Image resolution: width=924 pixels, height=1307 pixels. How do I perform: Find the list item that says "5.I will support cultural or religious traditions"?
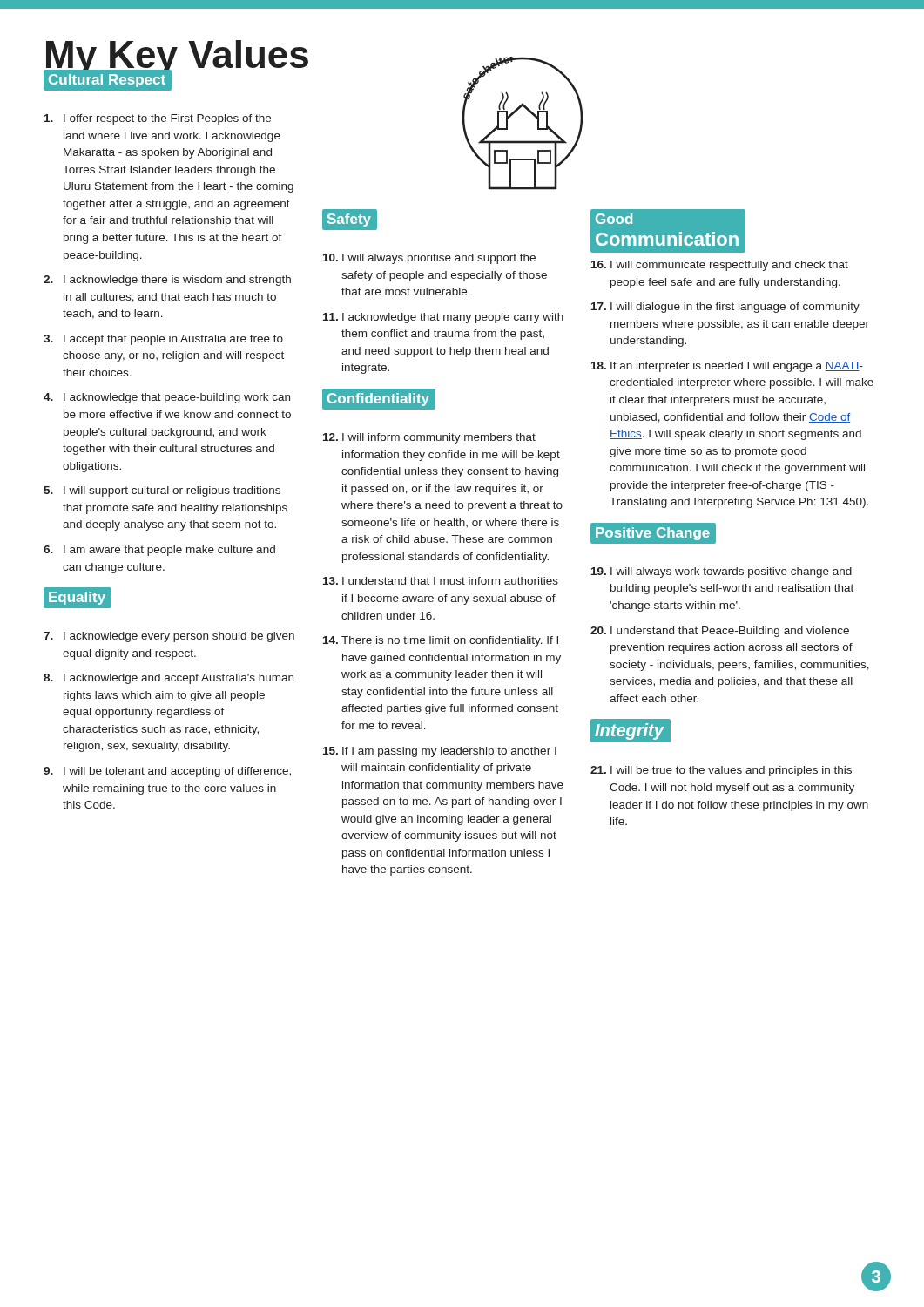coord(170,508)
